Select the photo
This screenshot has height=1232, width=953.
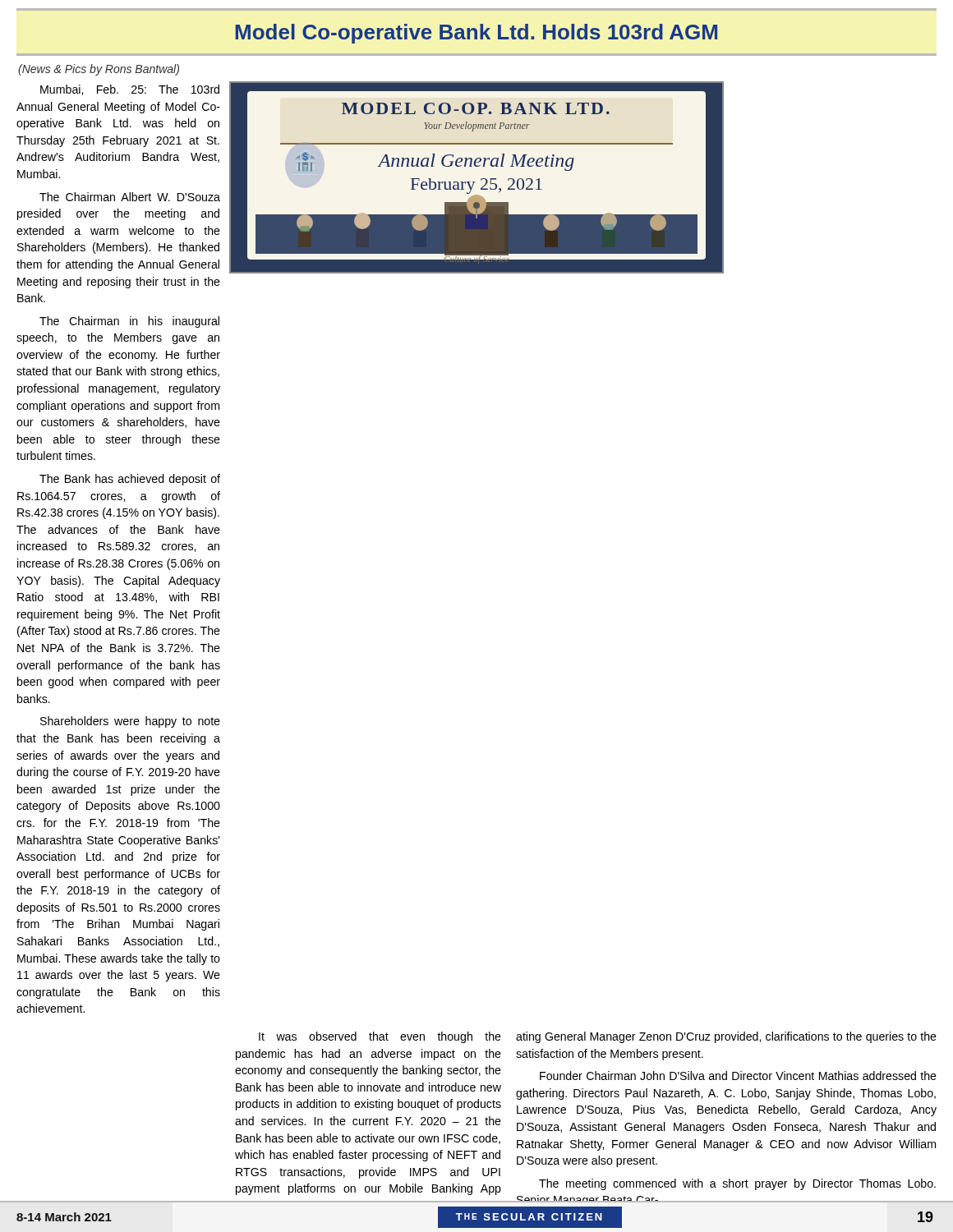click(476, 552)
